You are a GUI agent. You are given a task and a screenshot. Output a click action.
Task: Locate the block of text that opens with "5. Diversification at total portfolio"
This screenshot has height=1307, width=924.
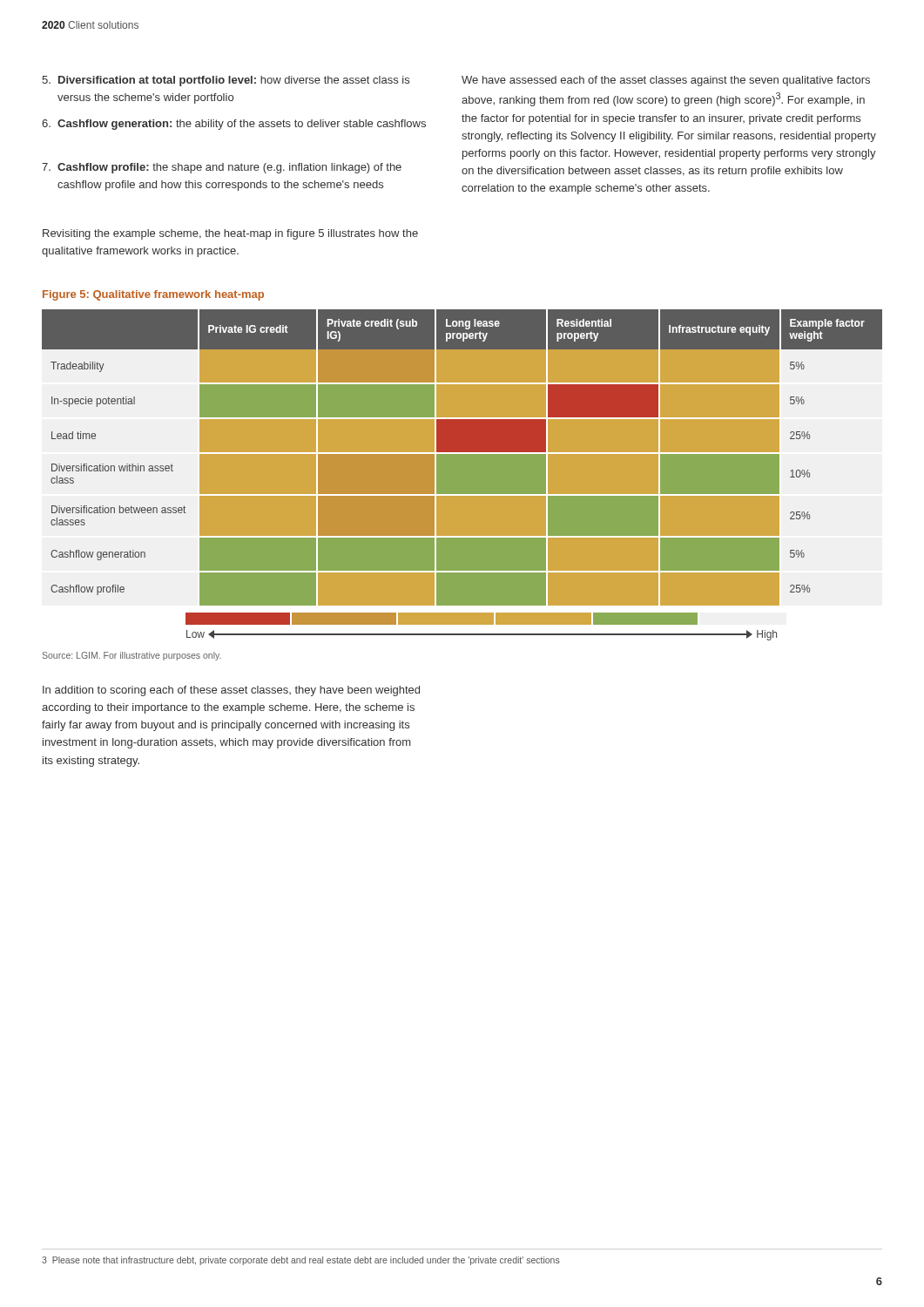[226, 88]
